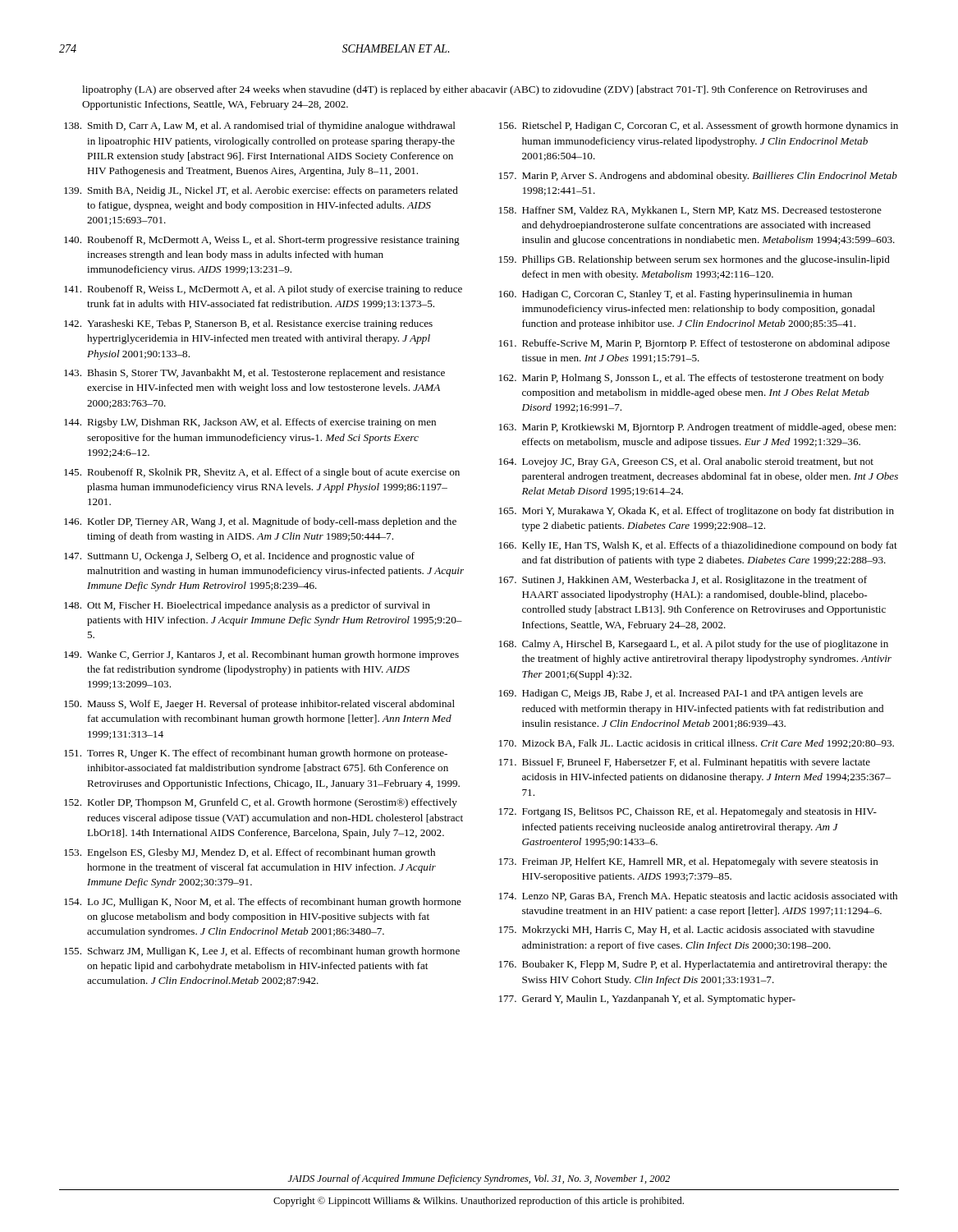Locate the element starting "152. Kotler DP, Thompson M, Grunfeld"
Image resolution: width=958 pixels, height=1232 pixels.
262,818
